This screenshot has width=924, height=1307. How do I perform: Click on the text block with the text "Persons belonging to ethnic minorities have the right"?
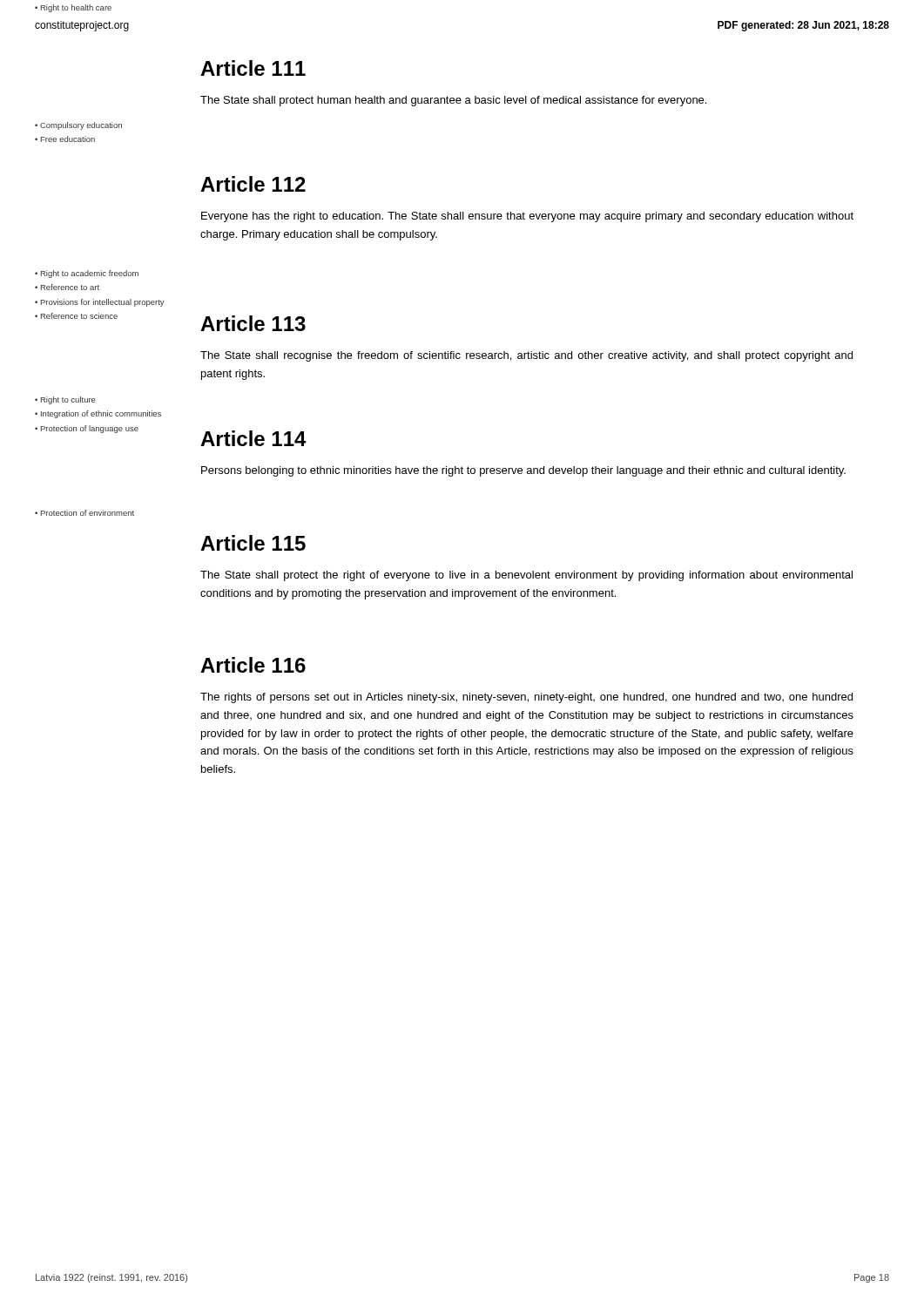pos(527,471)
